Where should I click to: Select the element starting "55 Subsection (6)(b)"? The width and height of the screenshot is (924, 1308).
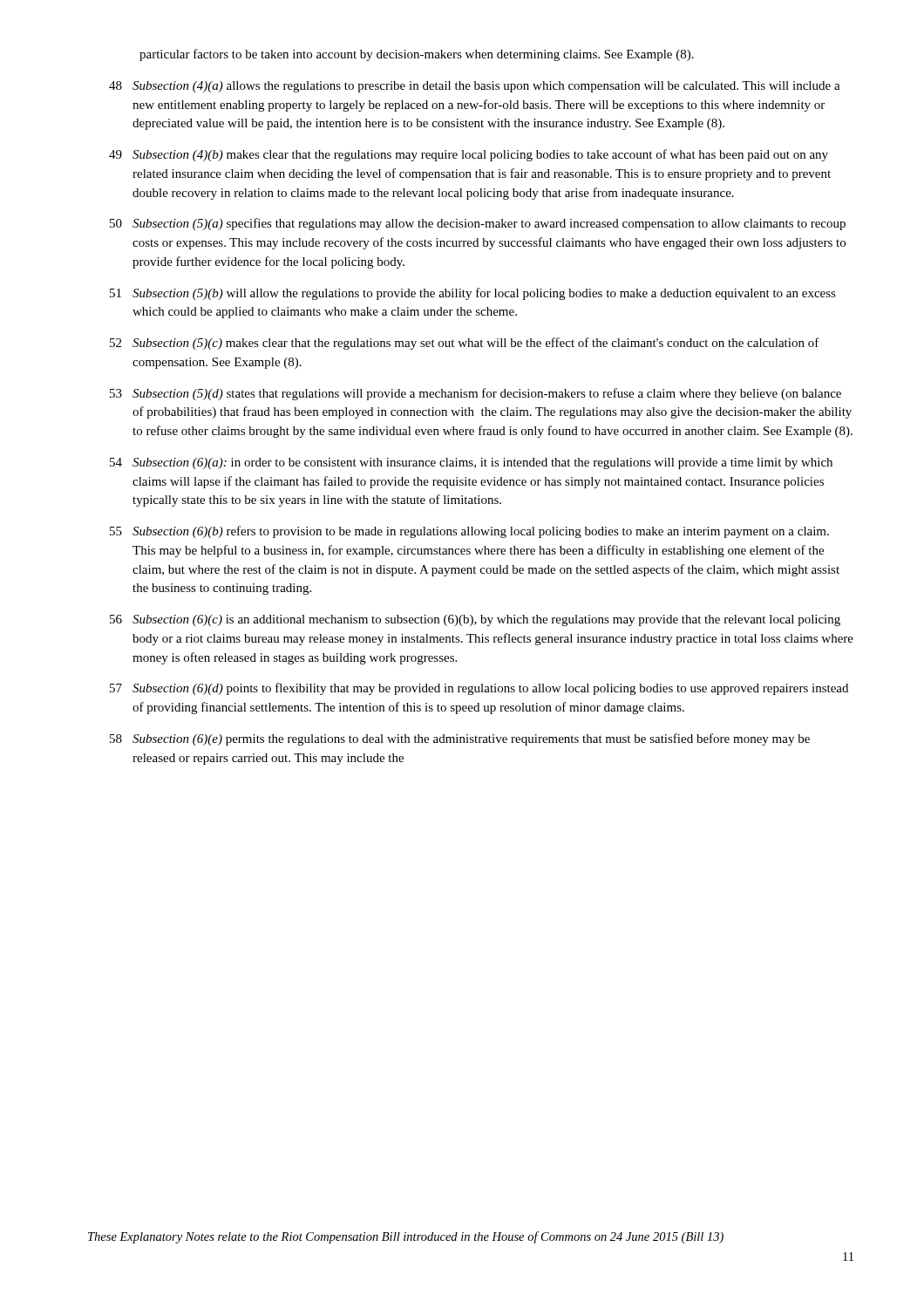click(471, 560)
